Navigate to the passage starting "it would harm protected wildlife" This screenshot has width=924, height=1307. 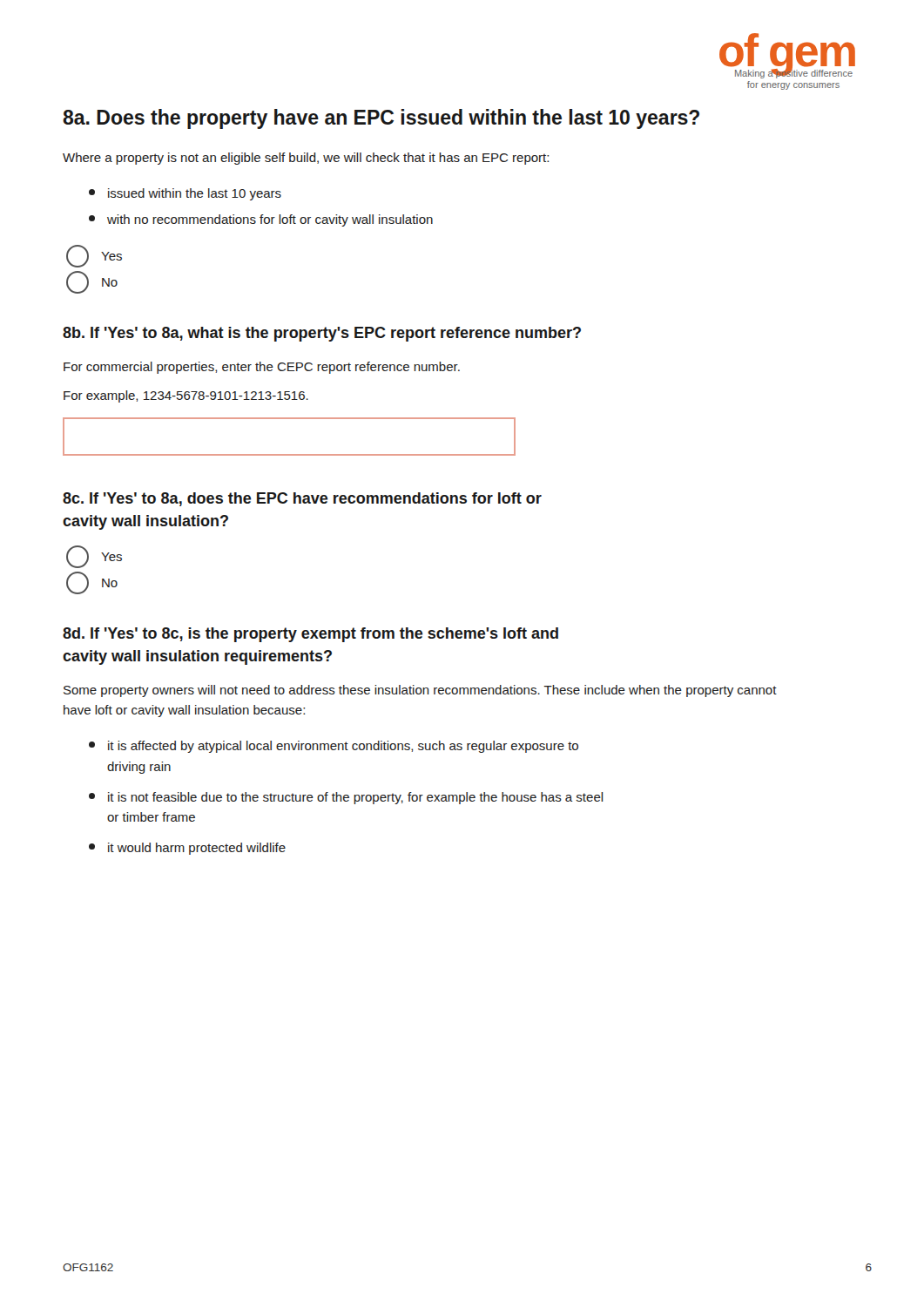[187, 849]
